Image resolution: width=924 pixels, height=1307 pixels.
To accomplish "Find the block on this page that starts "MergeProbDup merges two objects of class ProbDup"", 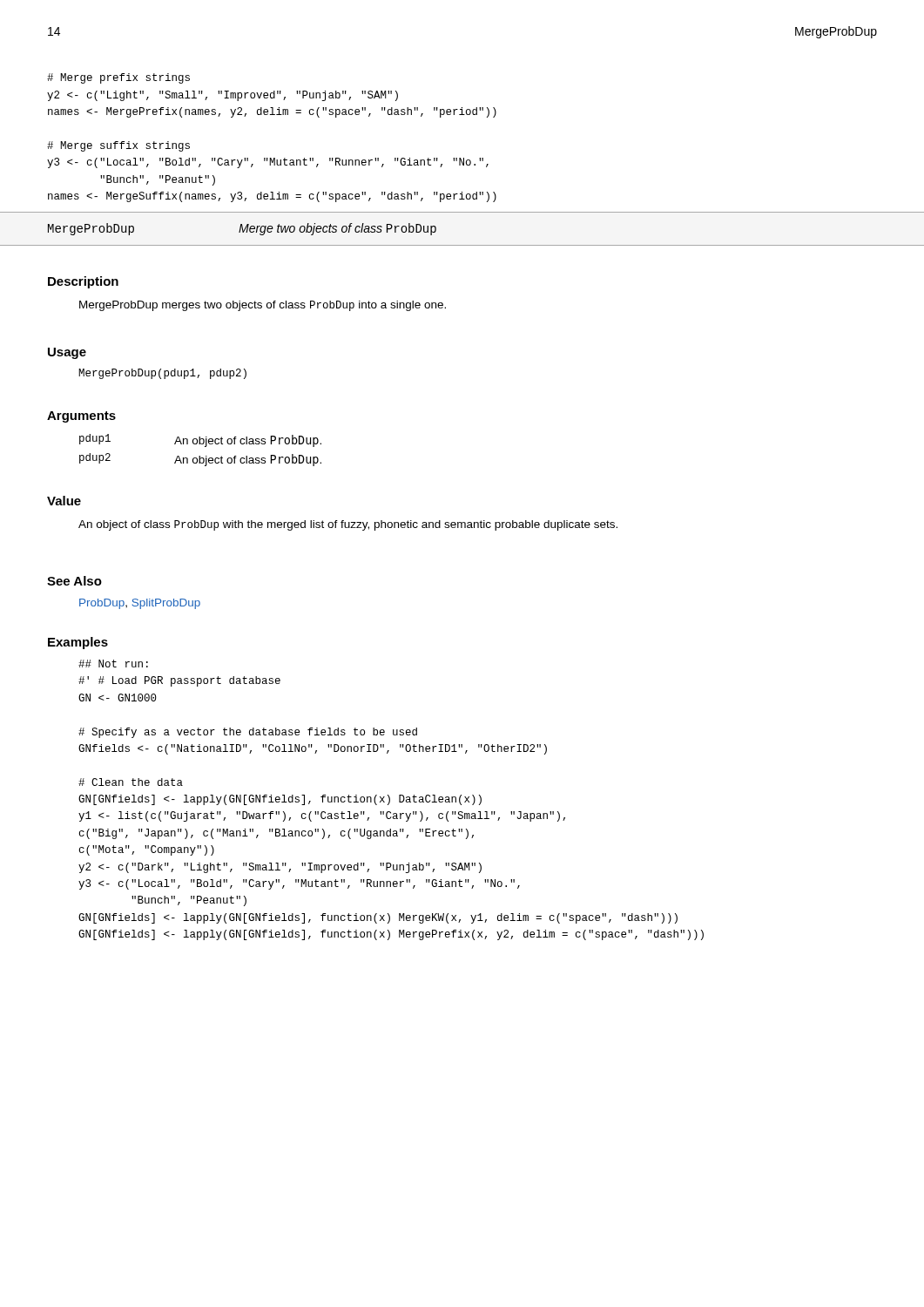I will 263,305.
